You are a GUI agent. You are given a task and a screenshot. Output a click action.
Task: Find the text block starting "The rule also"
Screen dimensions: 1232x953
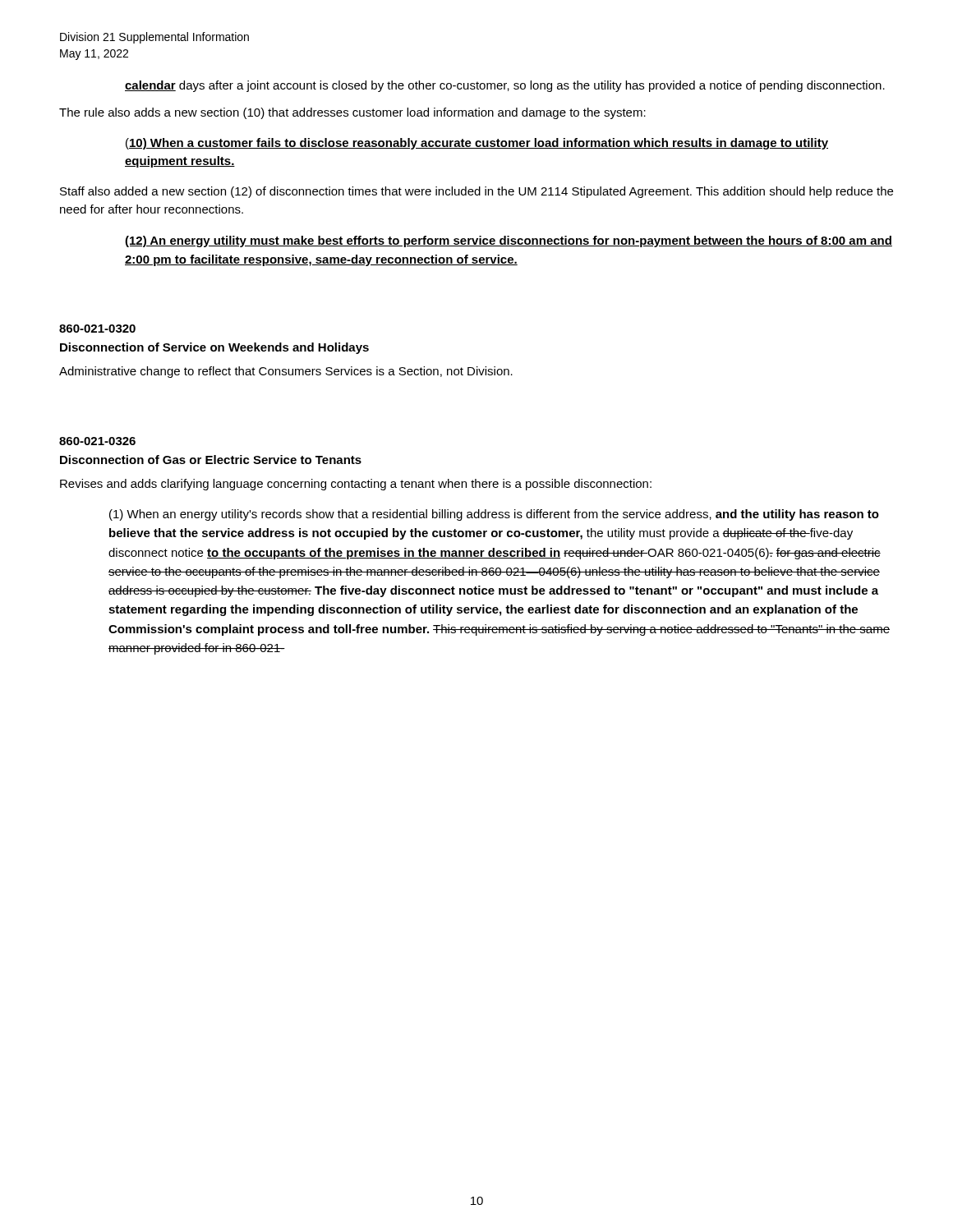[476, 113]
